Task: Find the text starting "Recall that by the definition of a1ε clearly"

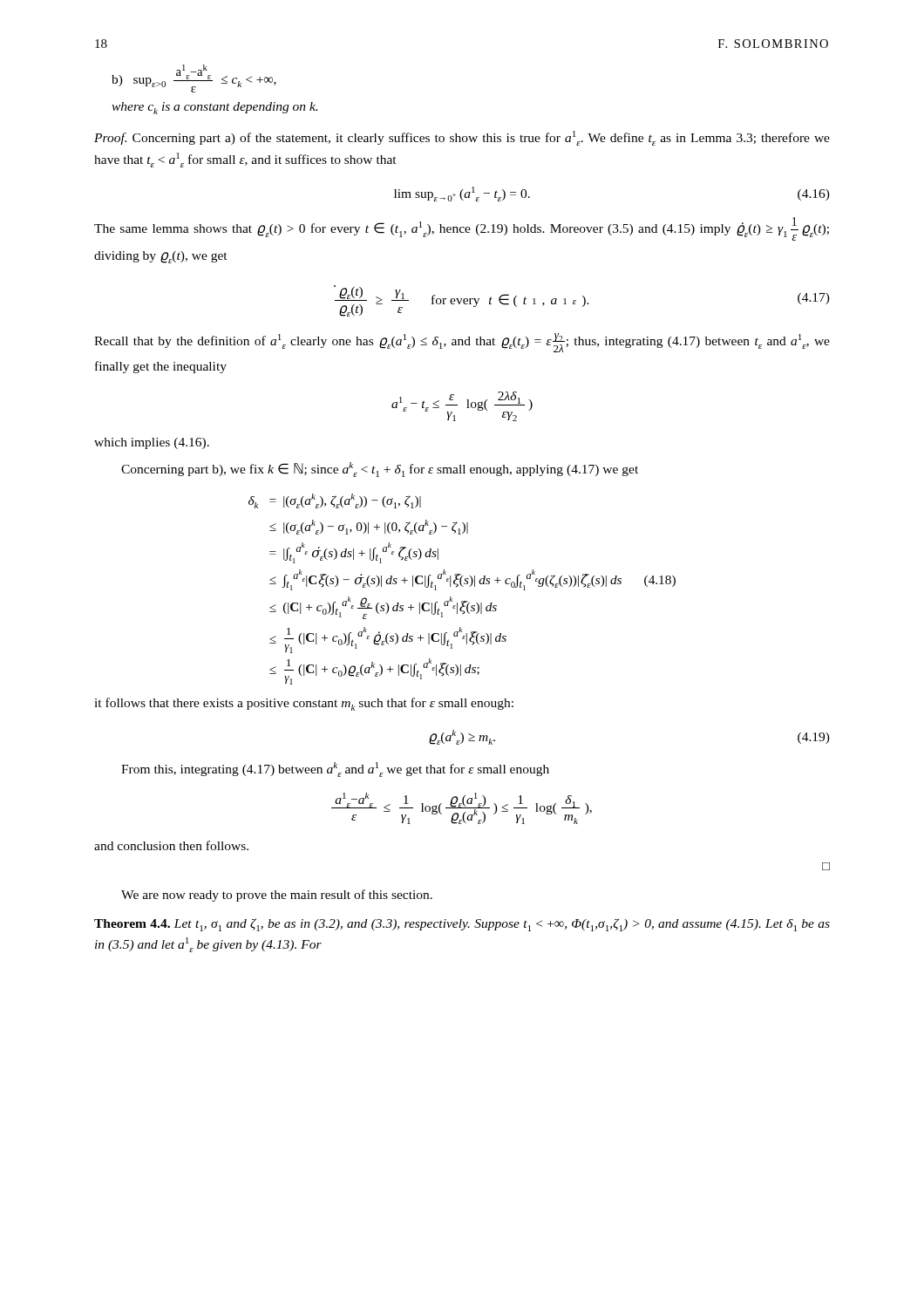Action: (x=462, y=350)
